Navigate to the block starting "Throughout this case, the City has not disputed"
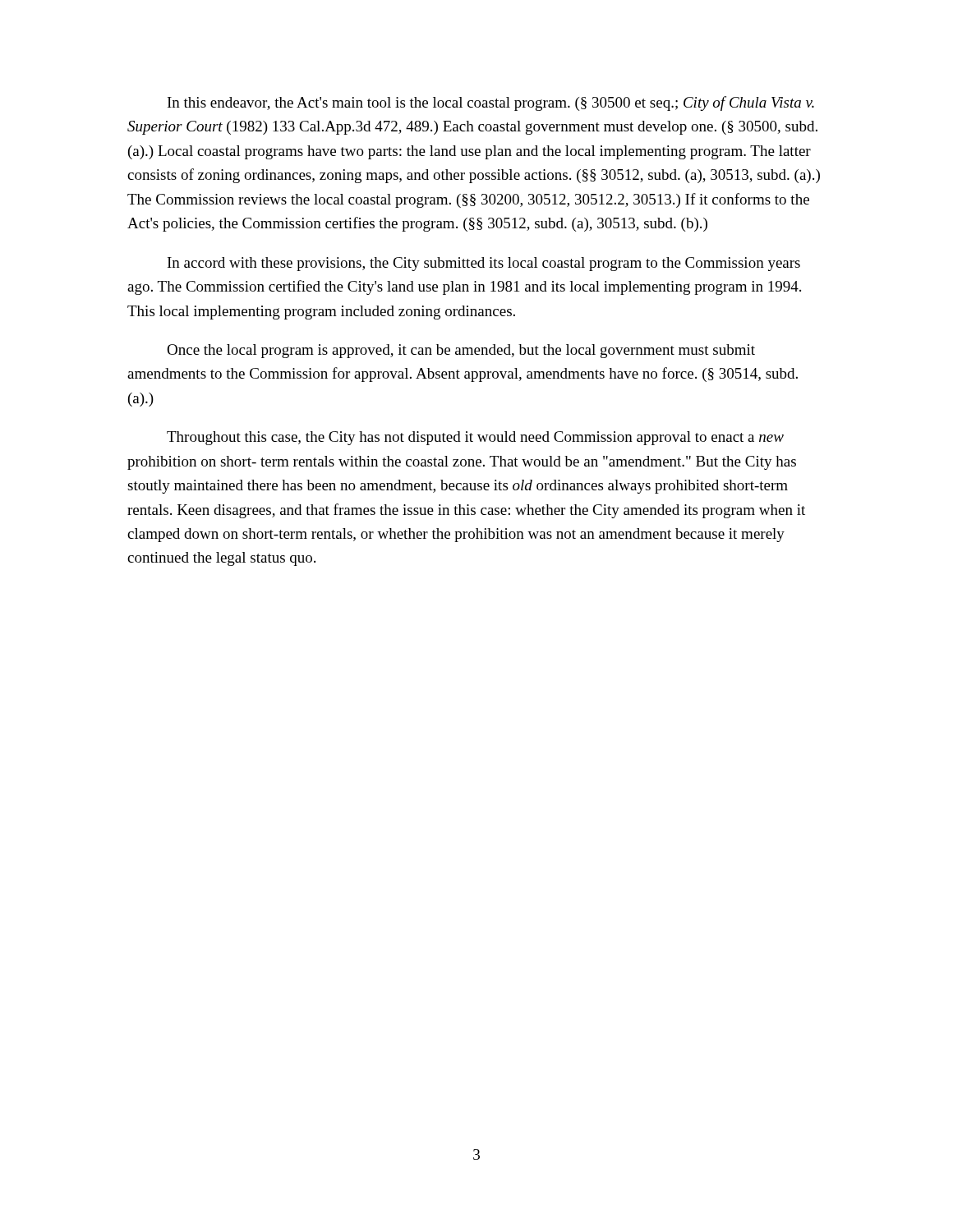This screenshot has width=953, height=1232. (476, 497)
